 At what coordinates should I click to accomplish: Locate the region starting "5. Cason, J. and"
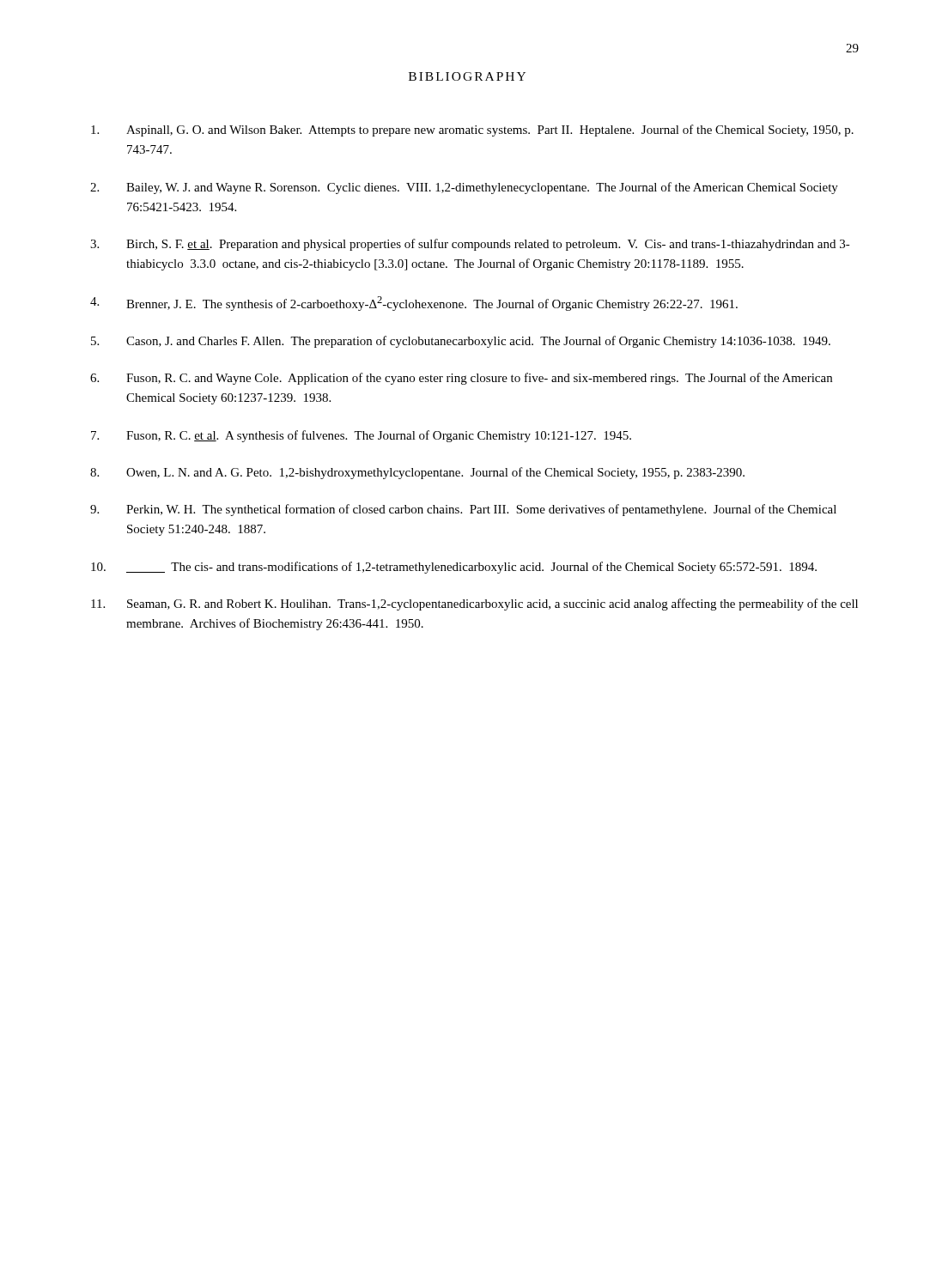(x=474, y=341)
